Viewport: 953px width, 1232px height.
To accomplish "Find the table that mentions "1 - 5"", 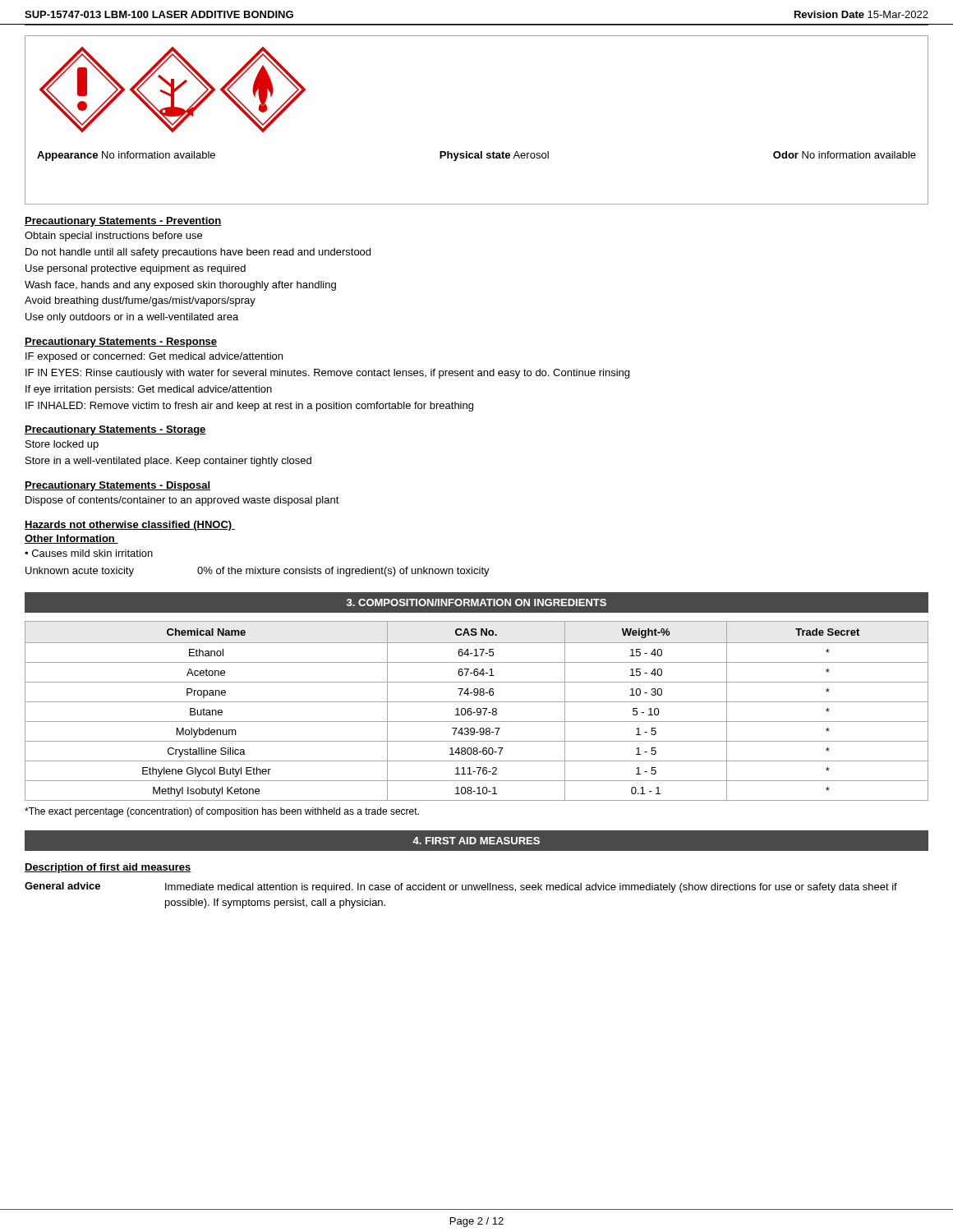I will (476, 711).
